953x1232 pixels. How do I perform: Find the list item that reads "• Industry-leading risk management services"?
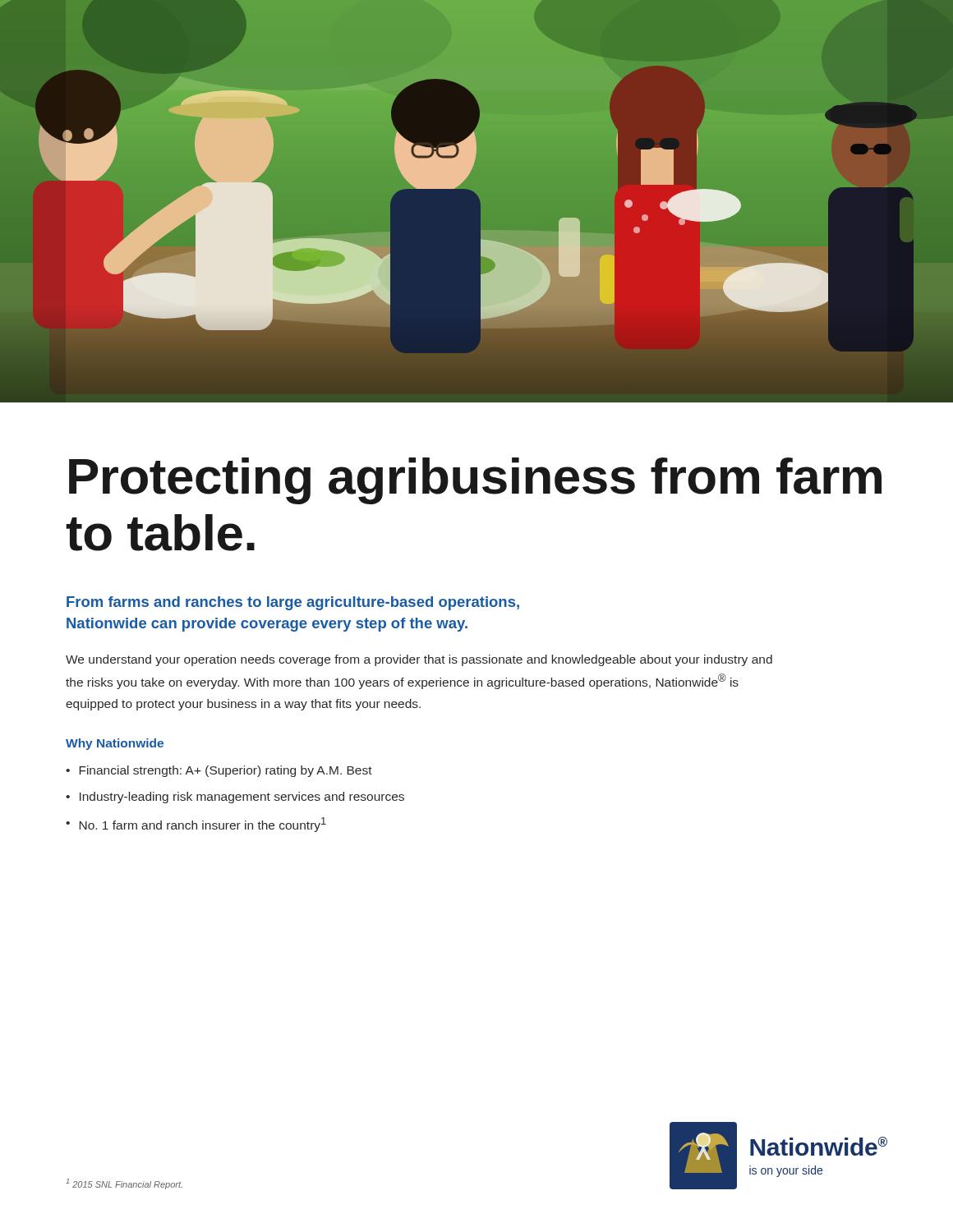coord(235,796)
